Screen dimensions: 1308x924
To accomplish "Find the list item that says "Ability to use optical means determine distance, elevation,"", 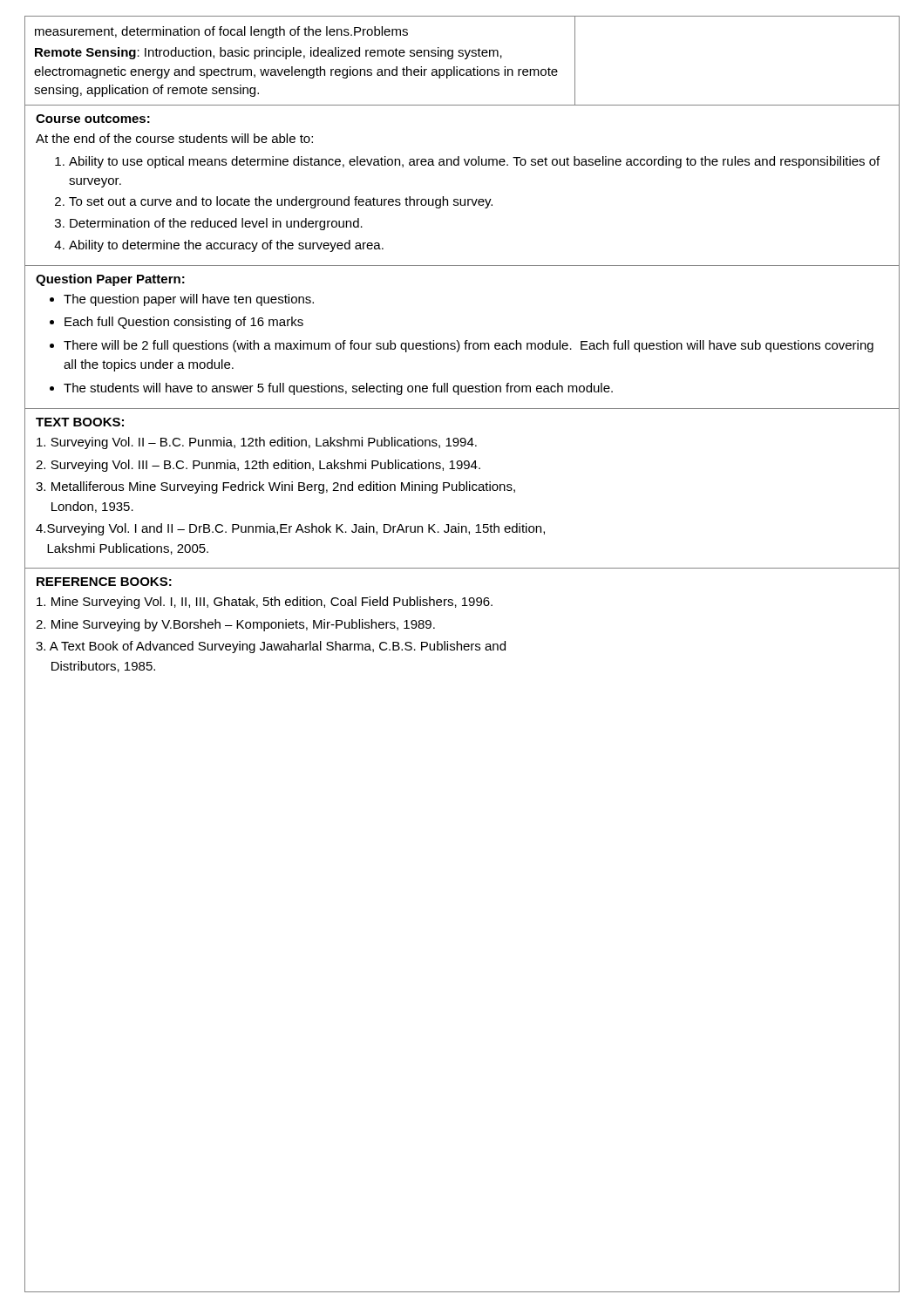I will pyautogui.click(x=474, y=170).
